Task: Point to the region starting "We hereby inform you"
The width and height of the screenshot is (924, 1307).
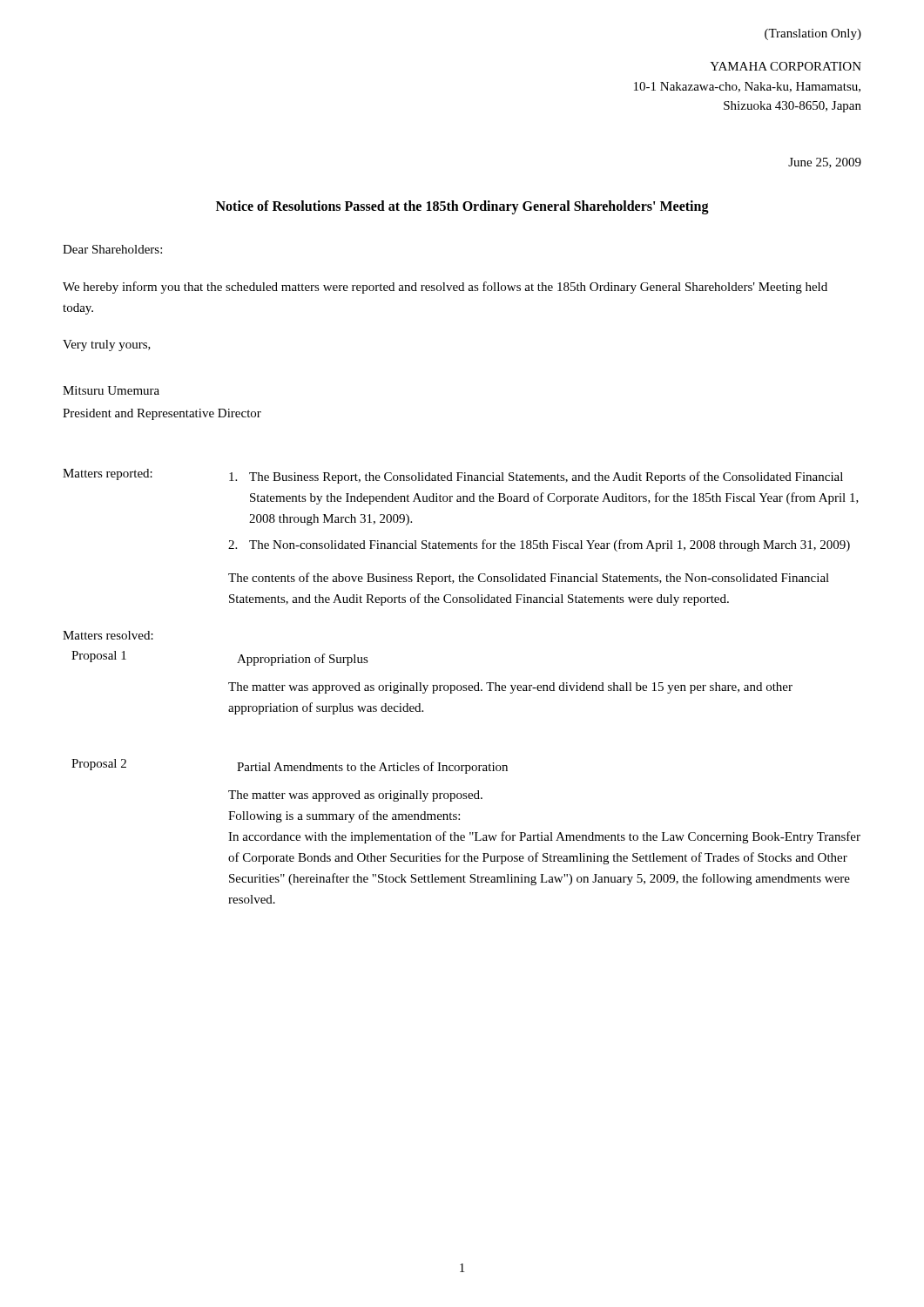Action: pos(445,297)
